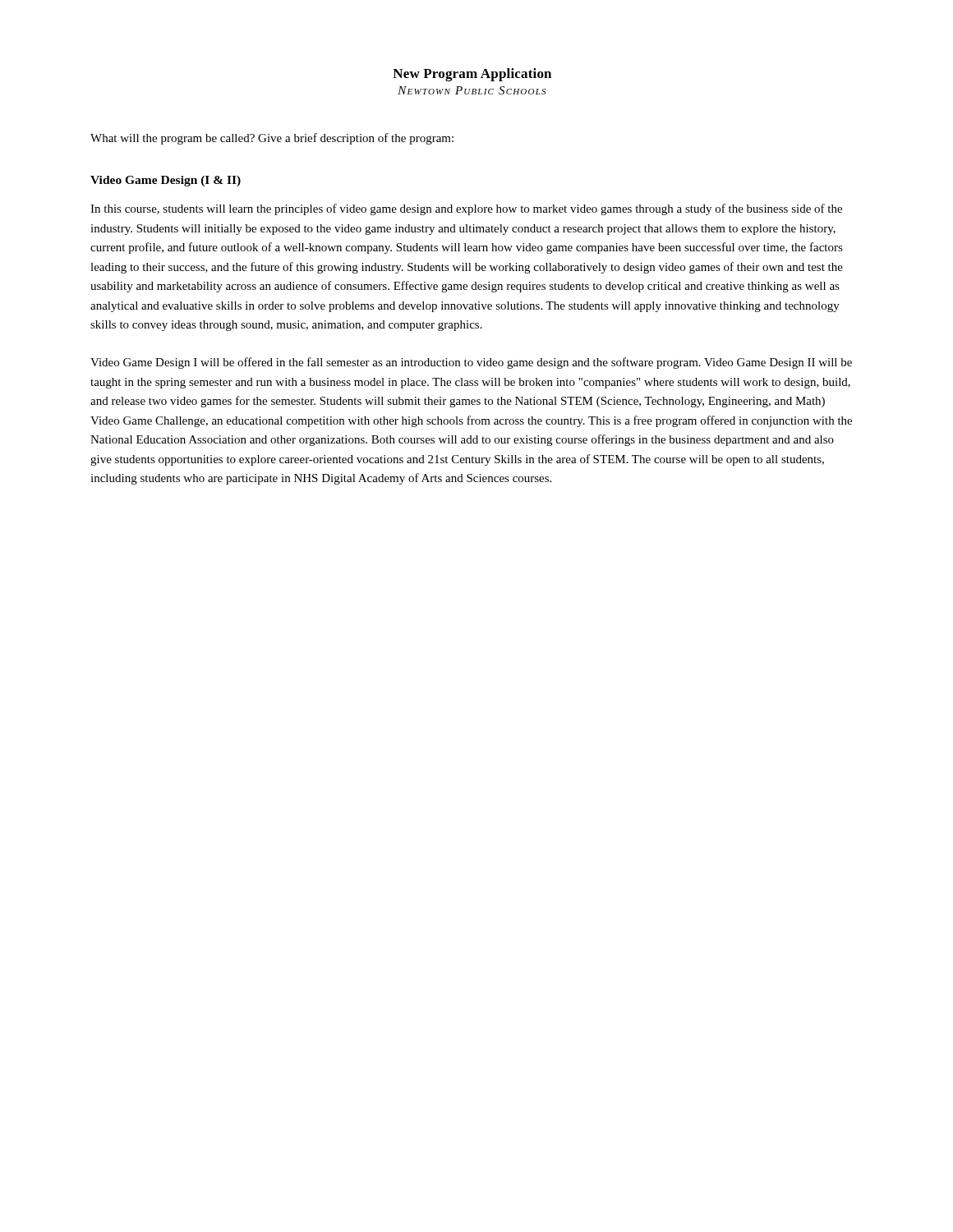Locate the text "Video Game Design (I & II)"

[166, 179]
